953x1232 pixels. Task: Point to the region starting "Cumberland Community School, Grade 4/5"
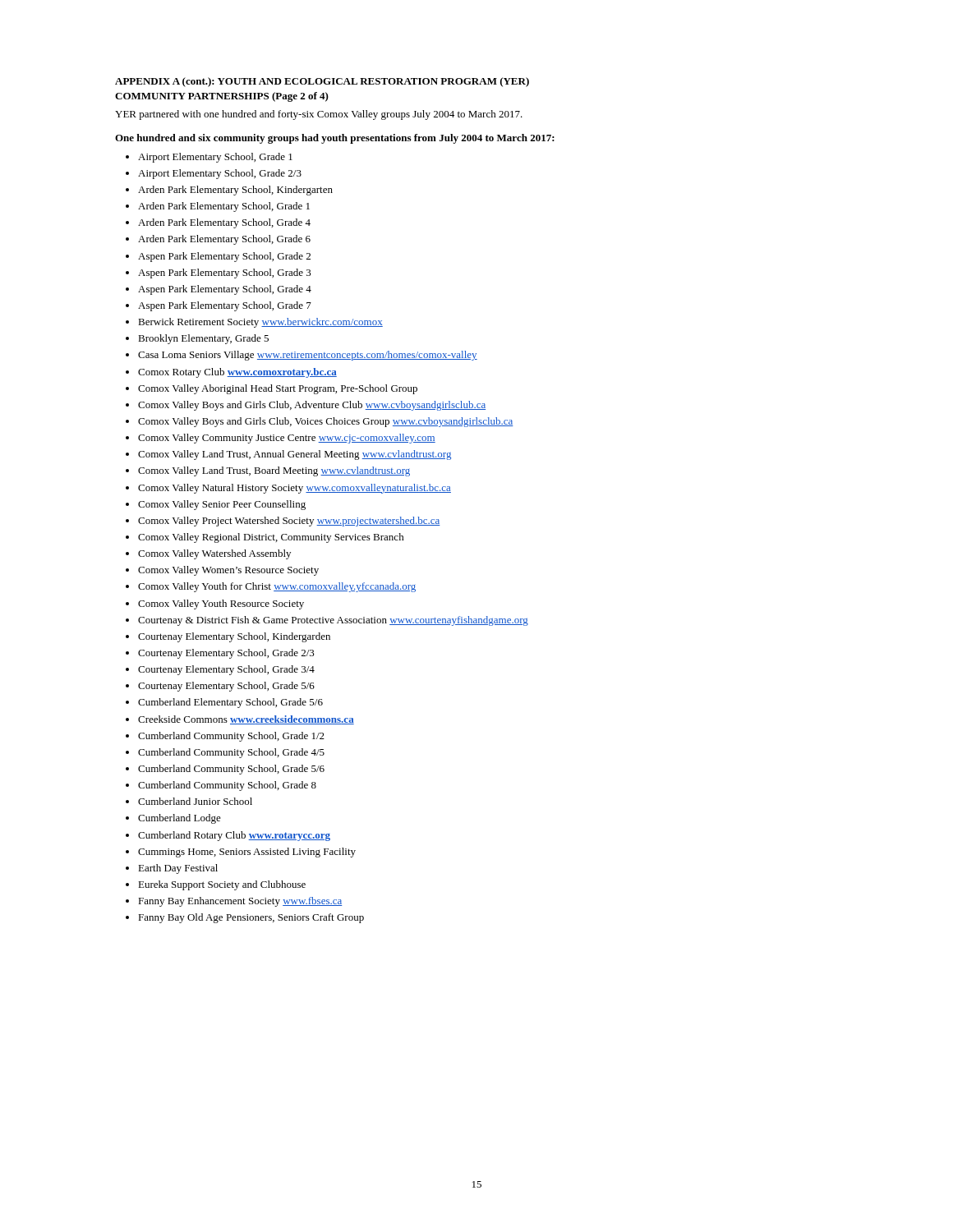(x=231, y=752)
